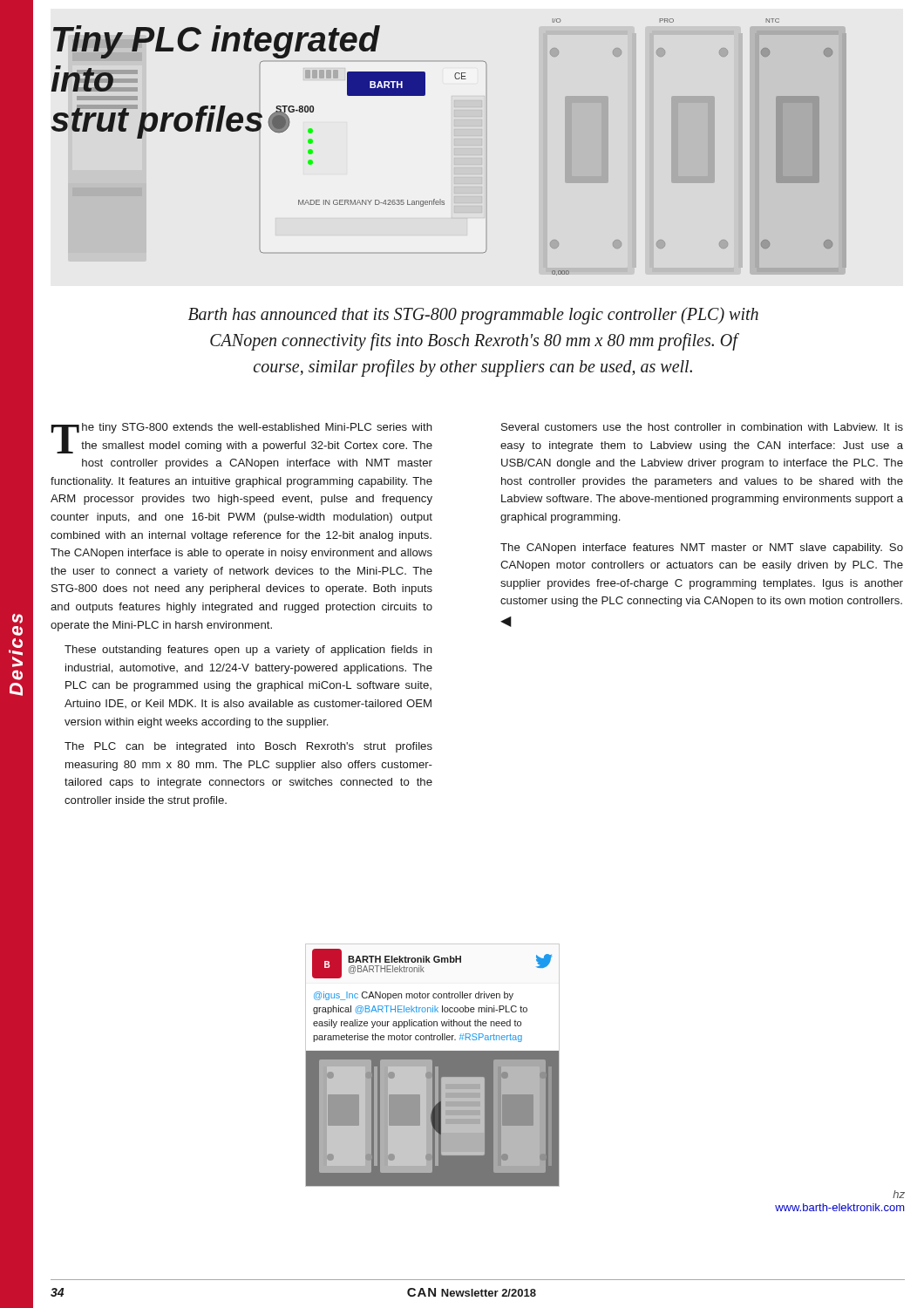Select the block starting "The tiny STG-800 extends the"
924x1308 pixels.
click(x=241, y=614)
